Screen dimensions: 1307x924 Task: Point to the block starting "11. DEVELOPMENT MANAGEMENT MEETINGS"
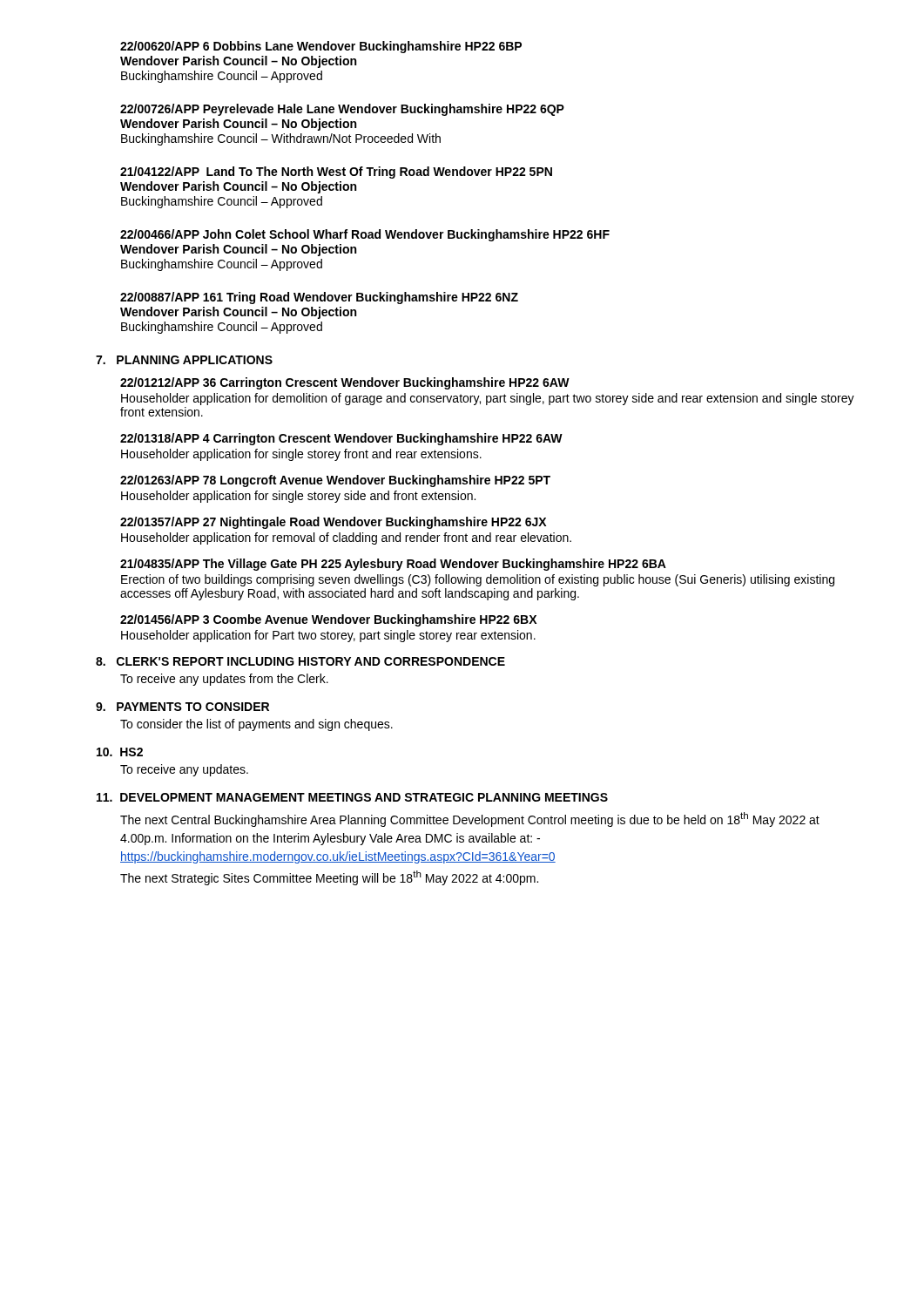coord(352,797)
